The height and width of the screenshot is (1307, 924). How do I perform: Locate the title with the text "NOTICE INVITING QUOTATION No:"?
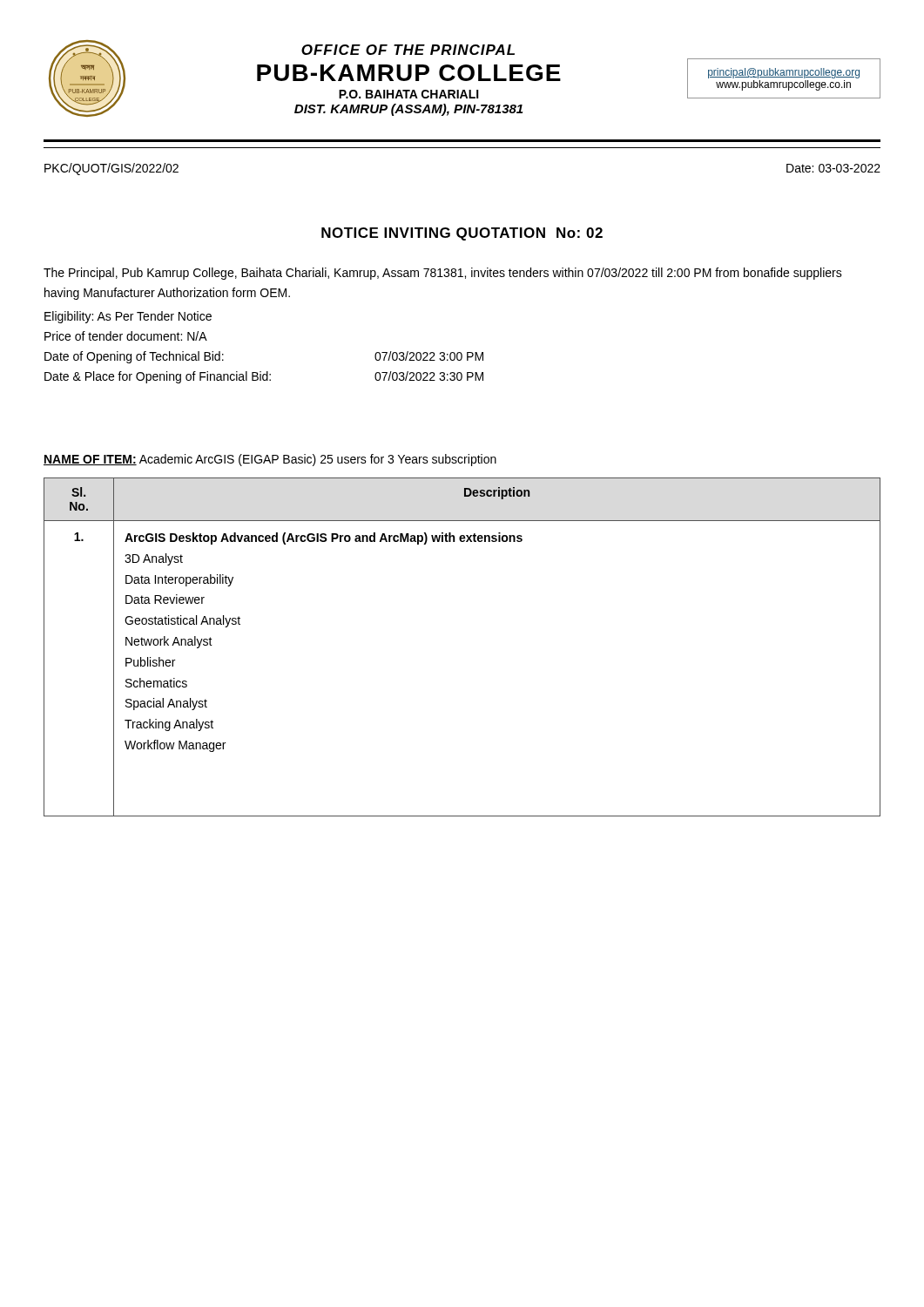tap(462, 233)
